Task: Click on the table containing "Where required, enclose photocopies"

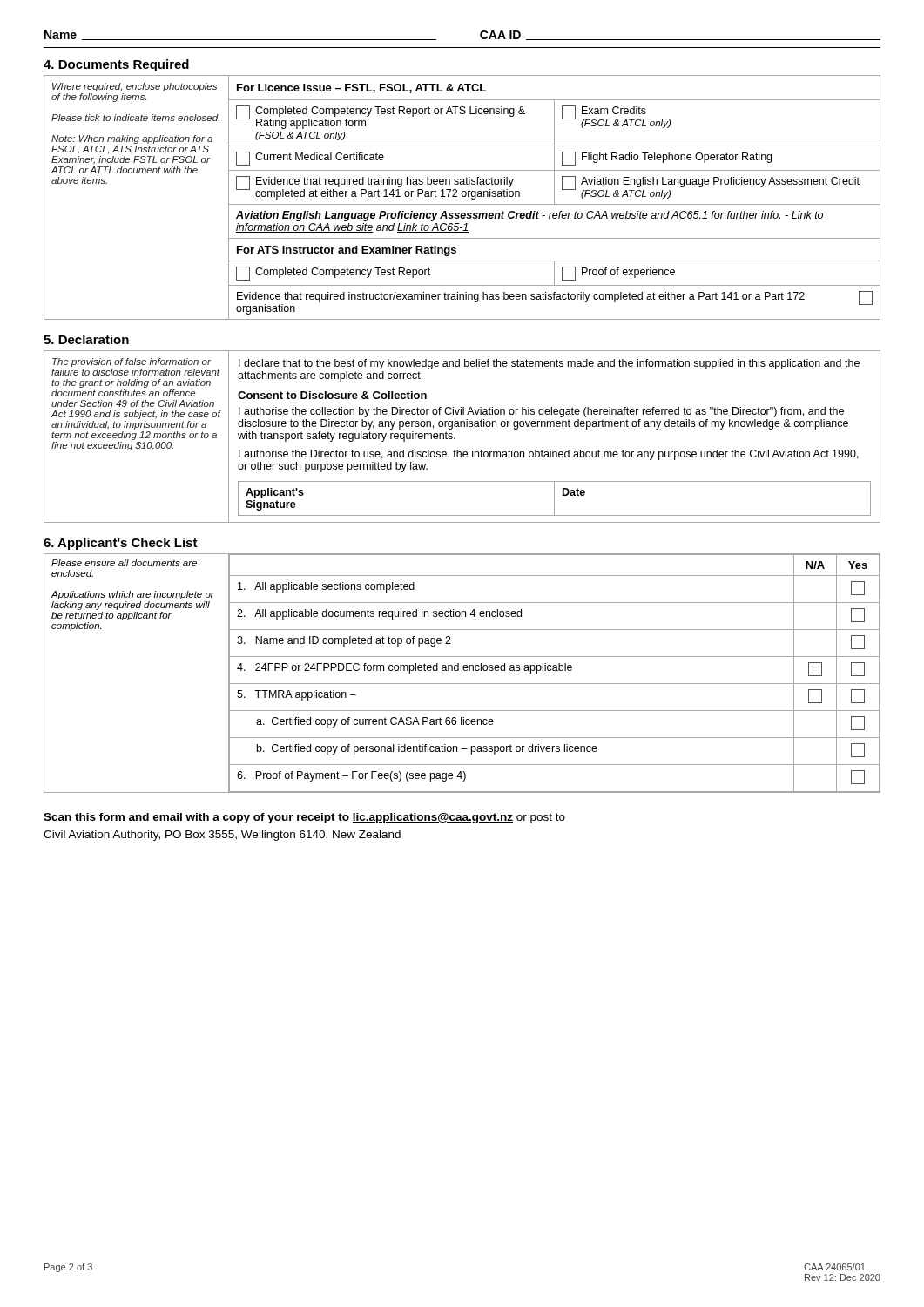Action: (x=462, y=197)
